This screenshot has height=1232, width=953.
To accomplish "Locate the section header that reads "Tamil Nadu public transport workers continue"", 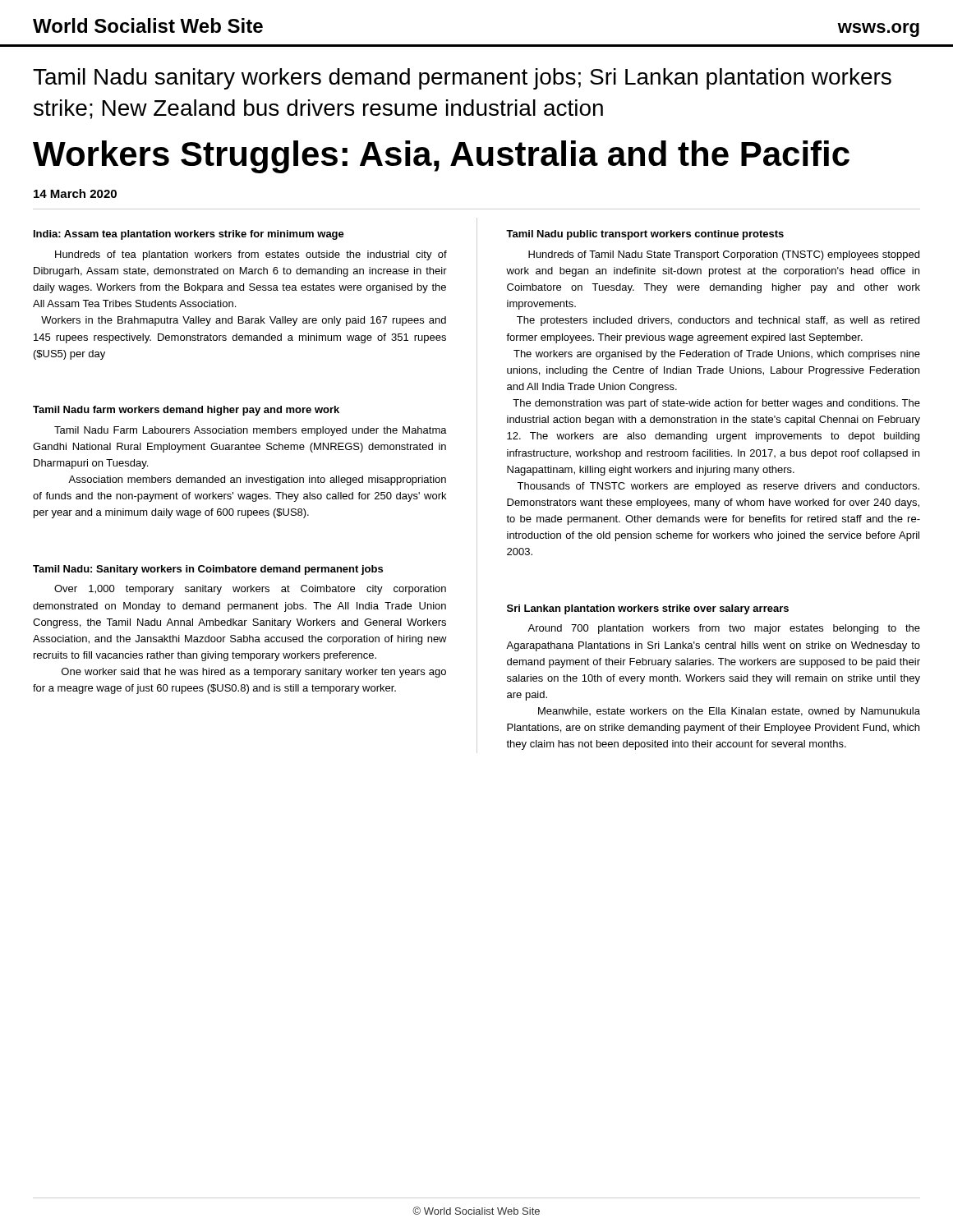I will (x=645, y=234).
